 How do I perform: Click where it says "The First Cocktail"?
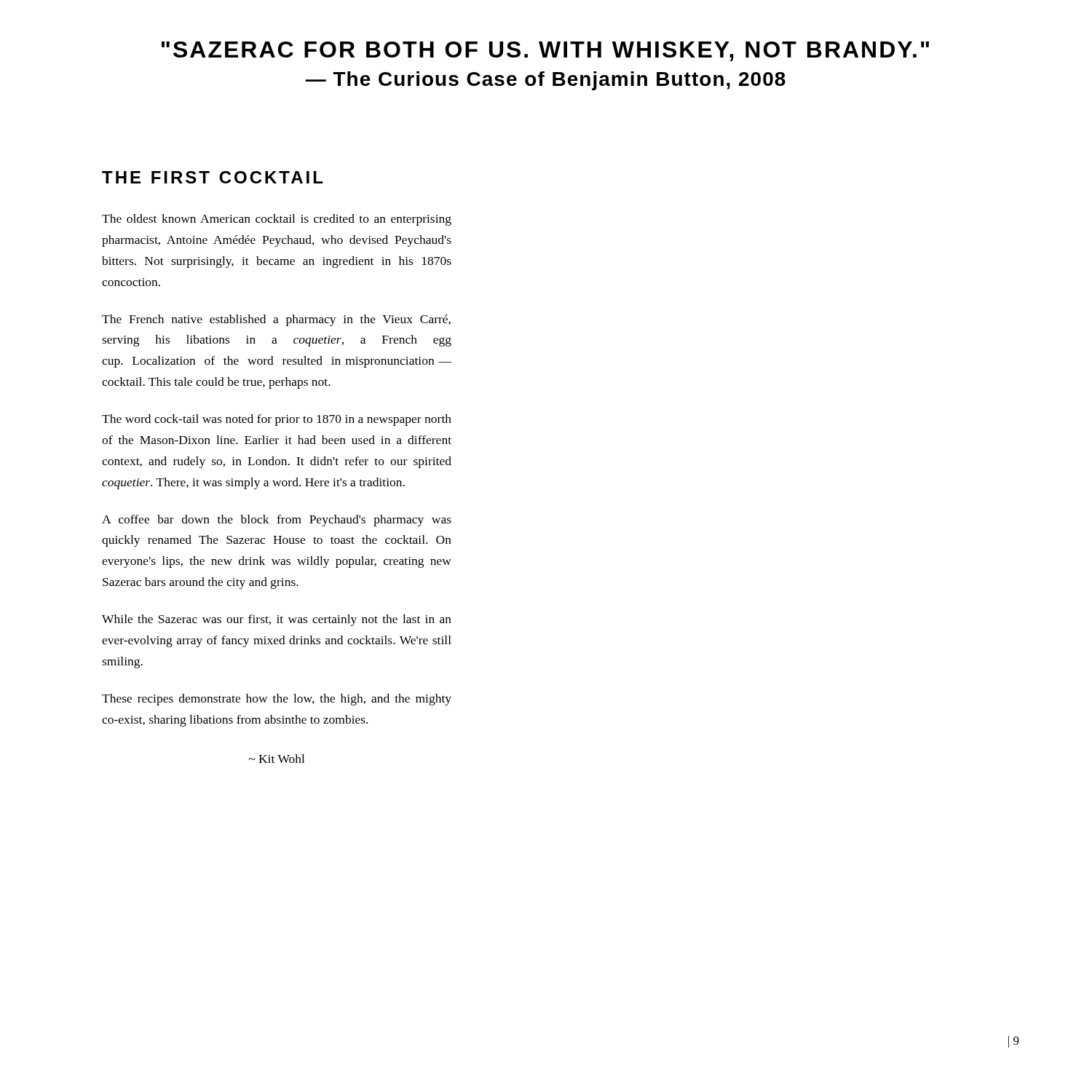pyautogui.click(x=214, y=177)
